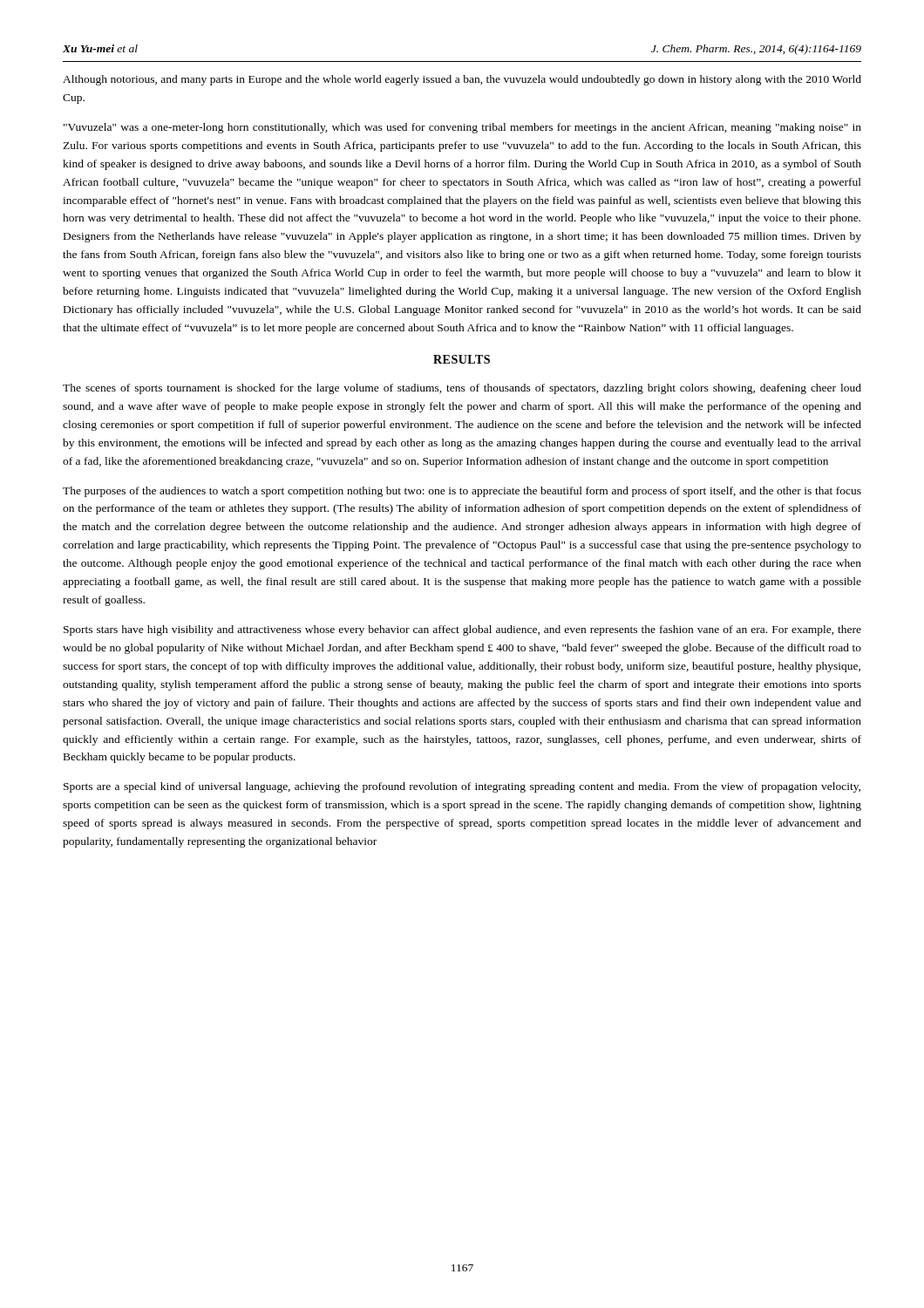Select the text block that says "Although notorious, and many parts in Europe and"
Screen dimensions: 1308x924
pos(462,88)
